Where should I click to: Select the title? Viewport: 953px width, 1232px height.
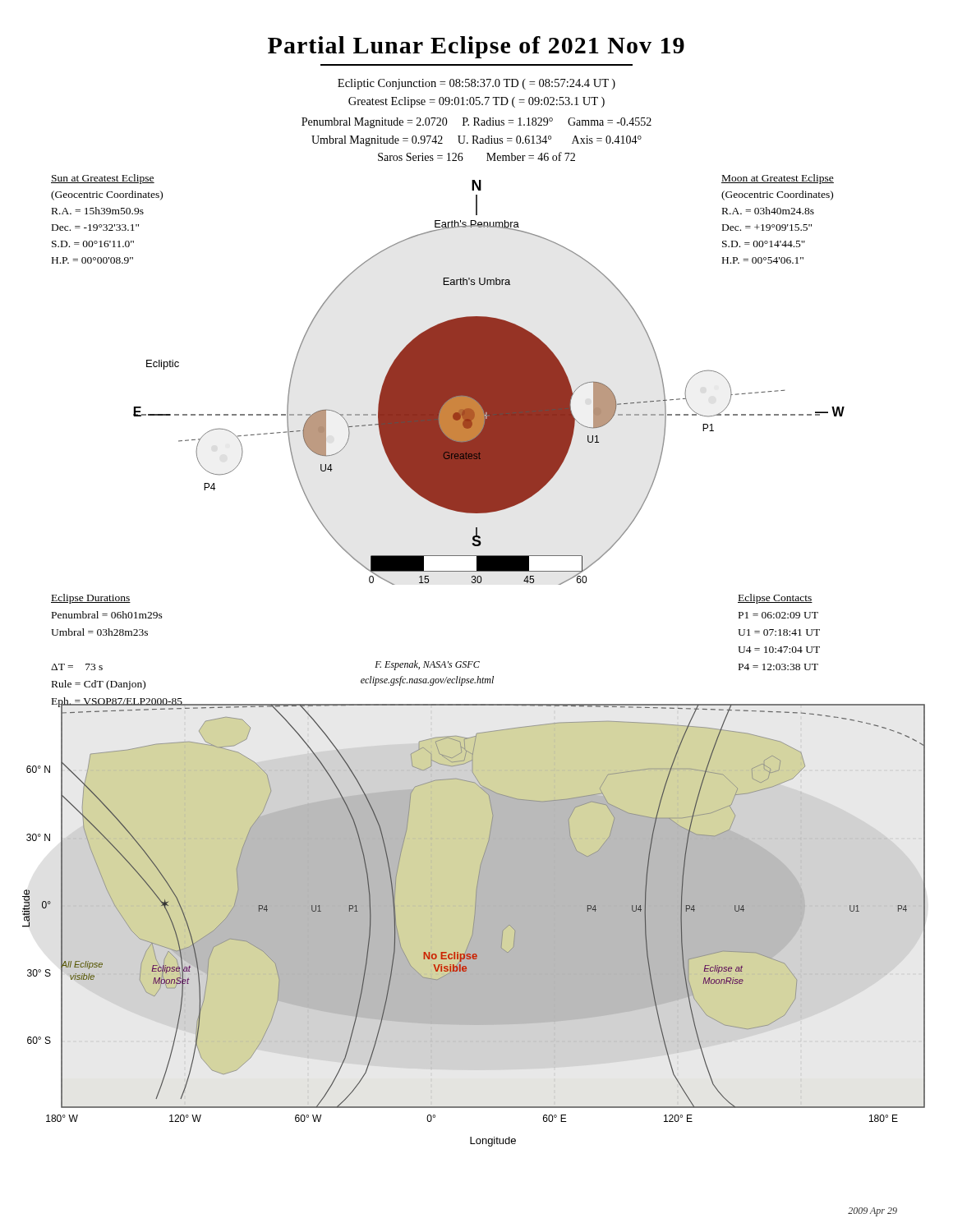[x=476, y=45]
